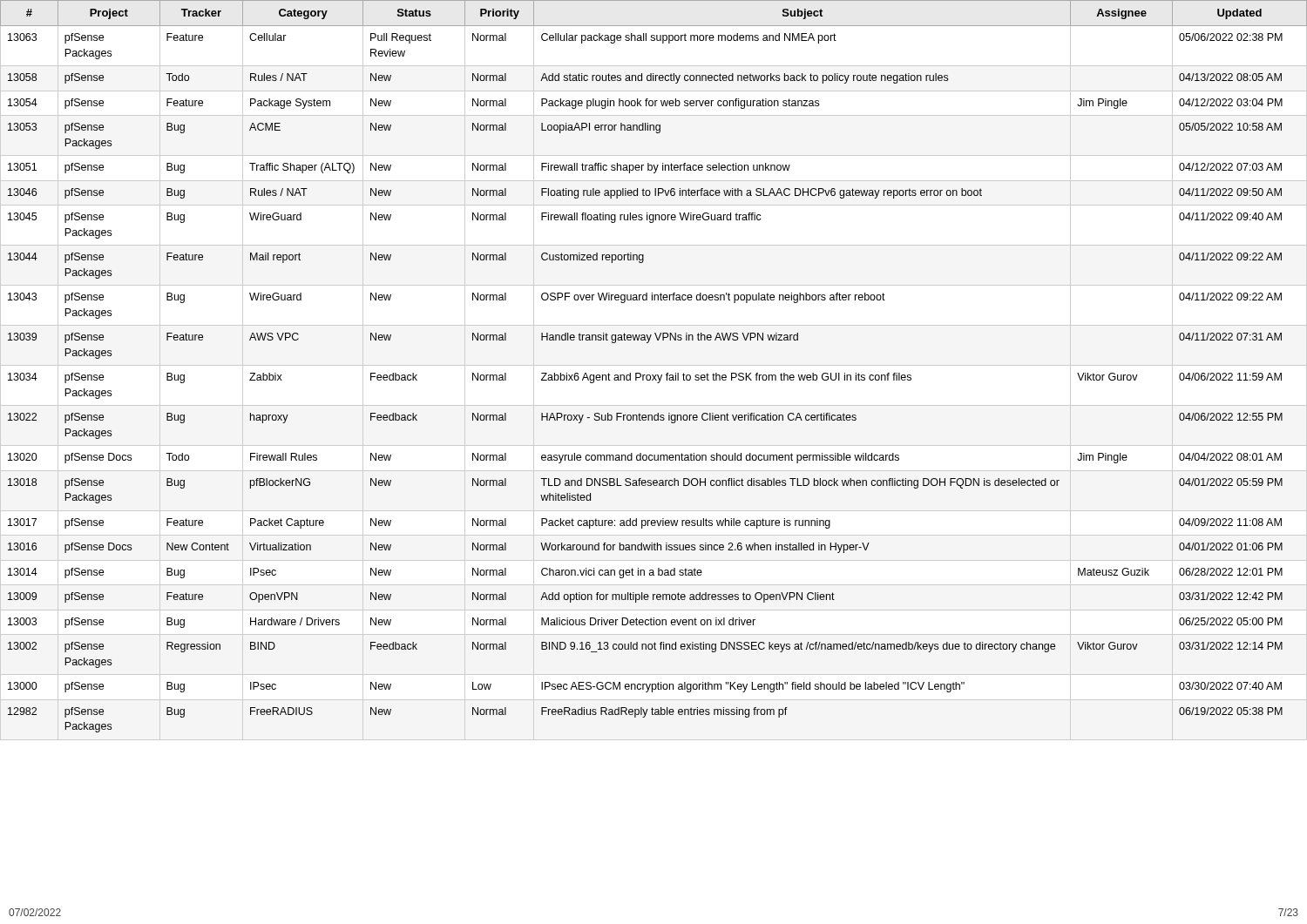
Task: Click the table
Action: tap(654, 370)
